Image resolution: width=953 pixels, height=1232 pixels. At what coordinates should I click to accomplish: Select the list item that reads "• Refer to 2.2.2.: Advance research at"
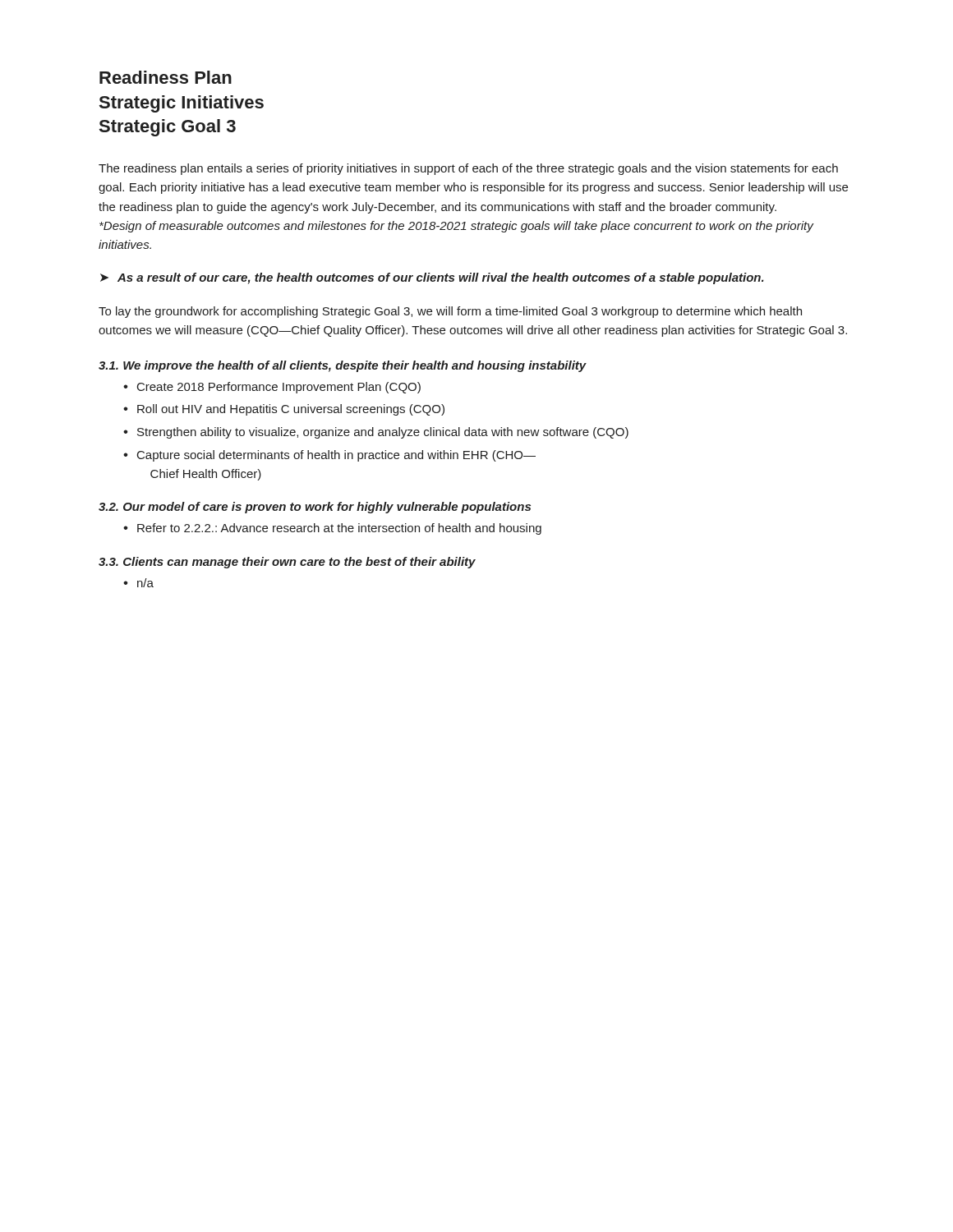tap(333, 528)
